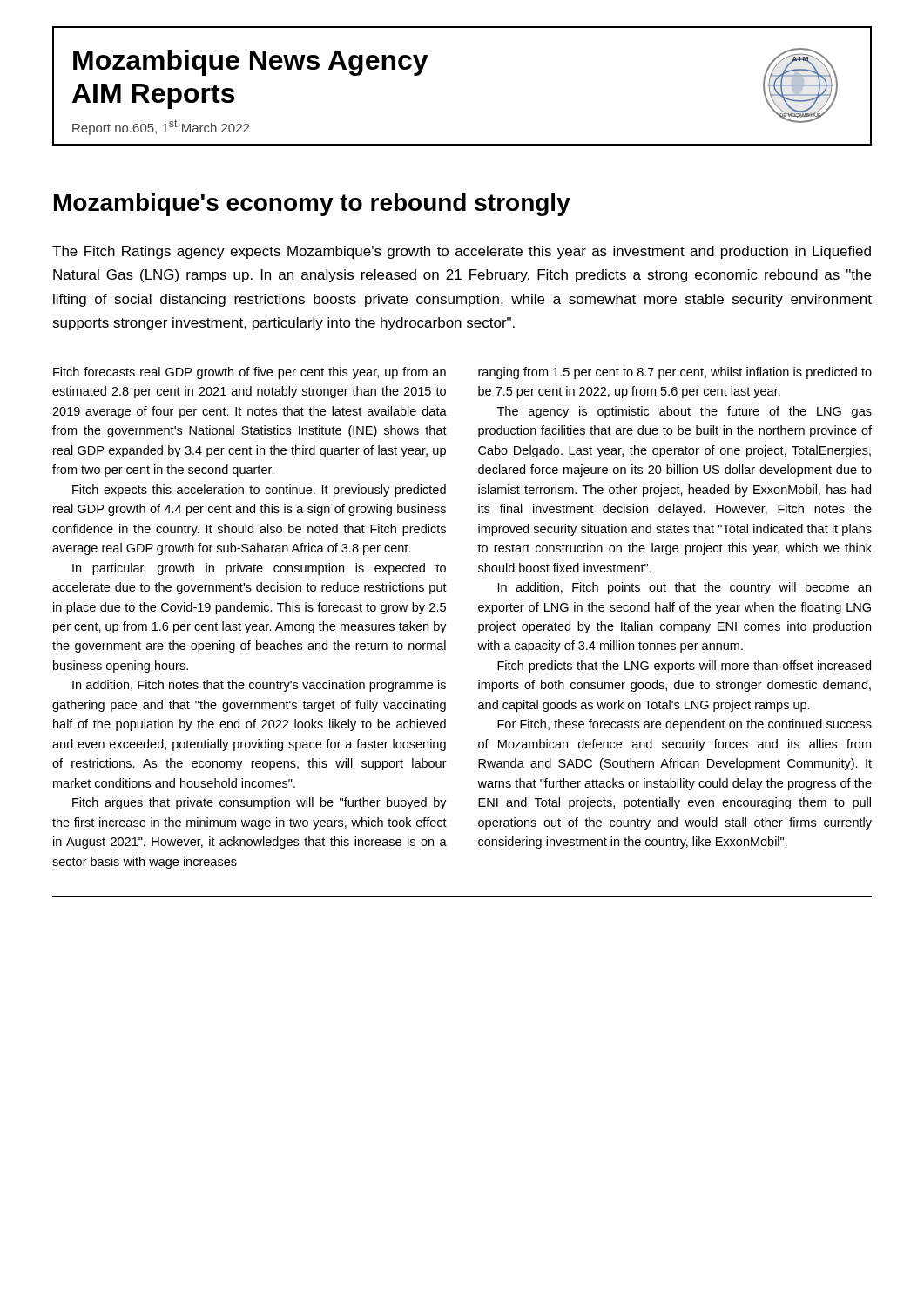Select the text block that says "In addition, Fitch notes that"
The width and height of the screenshot is (924, 1307).
249,734
